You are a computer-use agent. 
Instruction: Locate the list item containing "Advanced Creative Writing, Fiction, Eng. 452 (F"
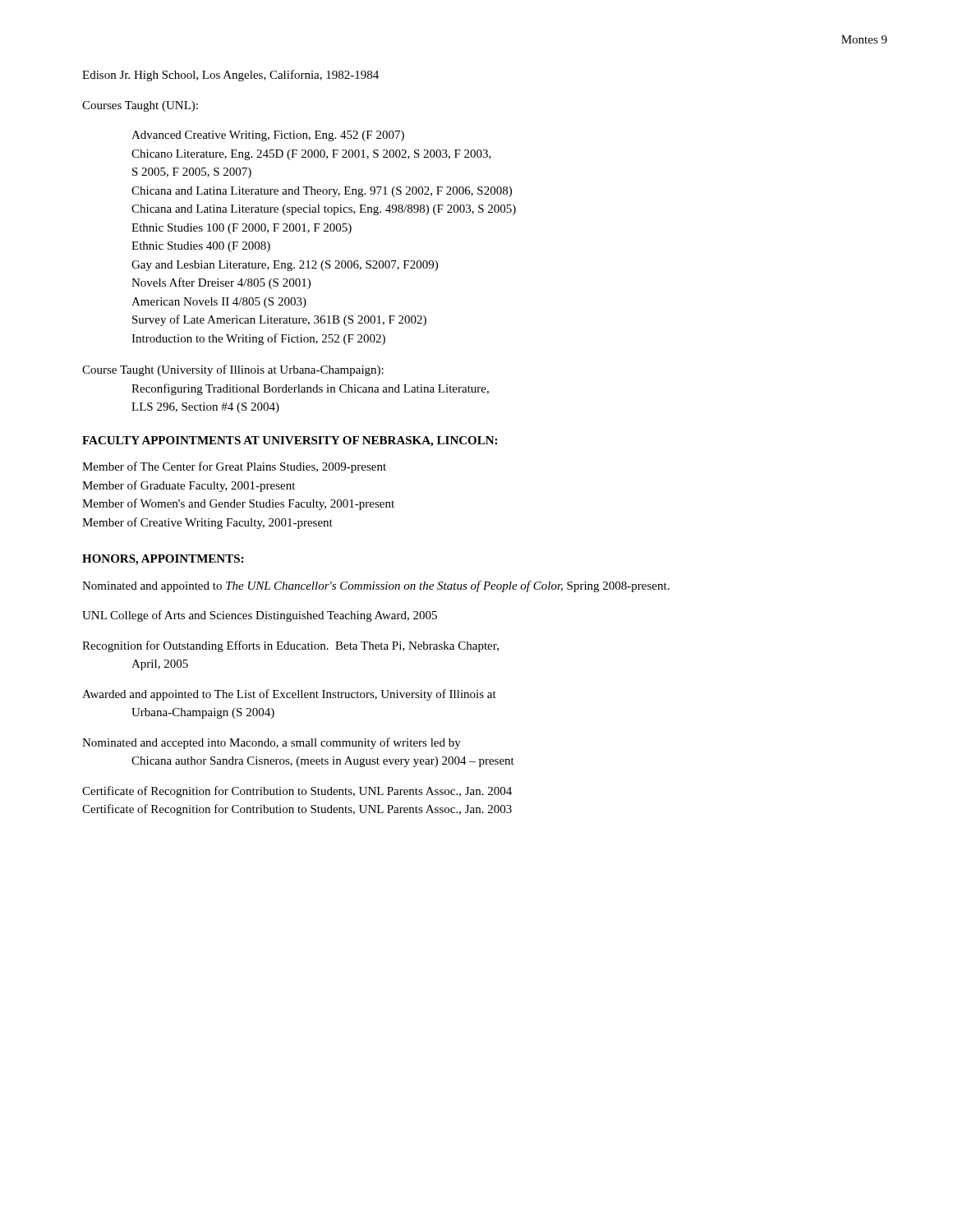[268, 135]
